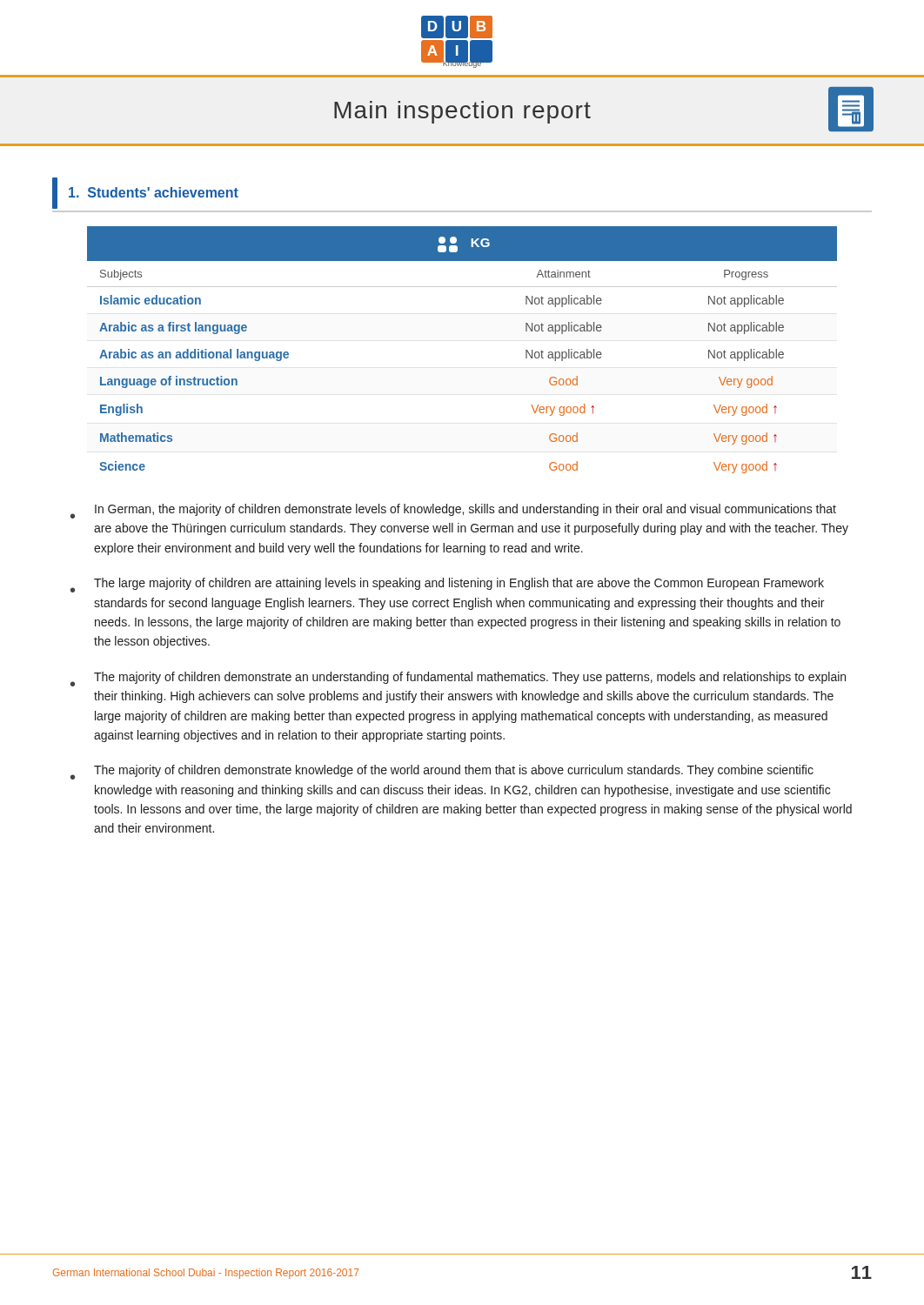Image resolution: width=924 pixels, height=1305 pixels.
Task: Locate a table
Action: tap(462, 353)
